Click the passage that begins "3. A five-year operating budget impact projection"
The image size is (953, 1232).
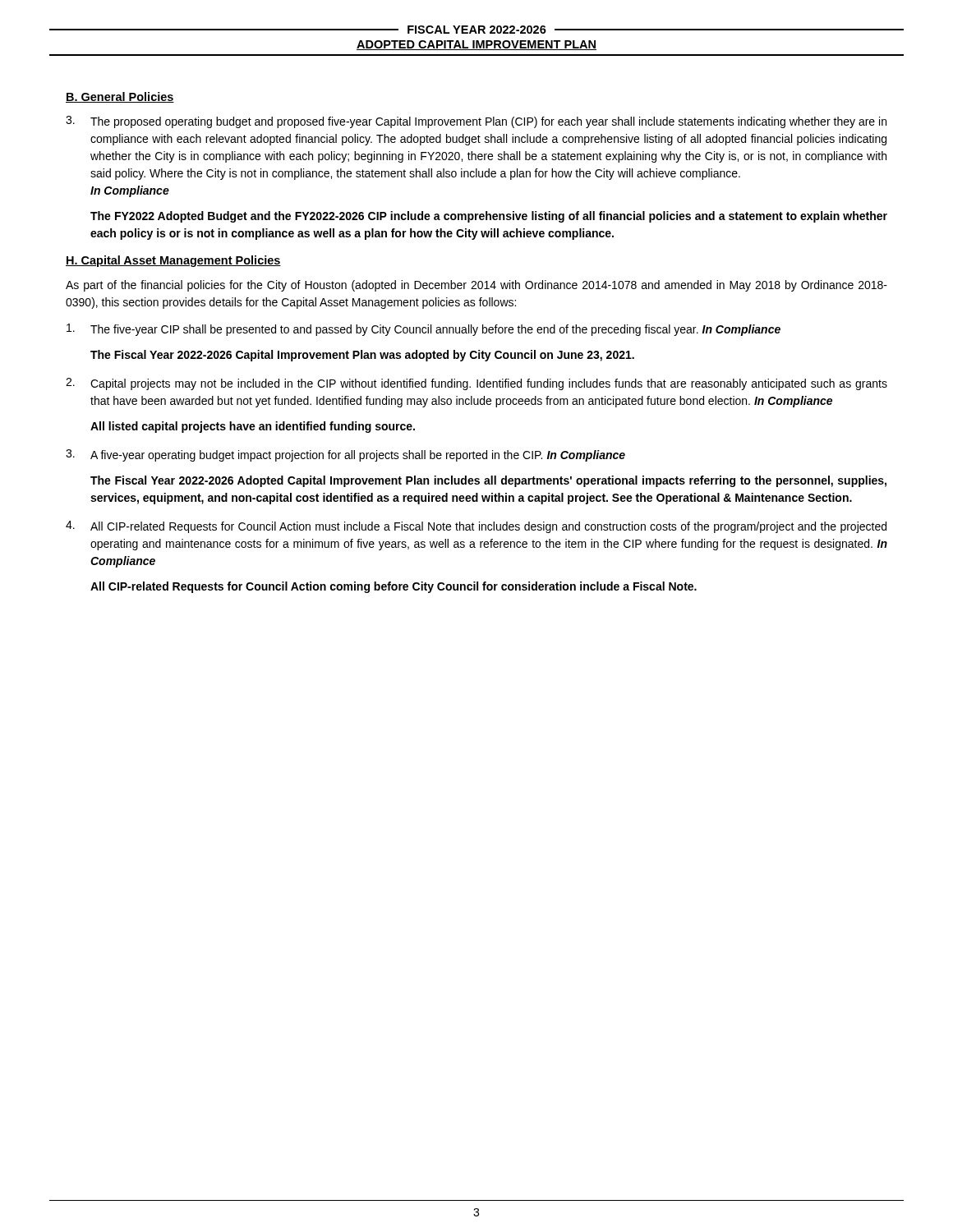[x=346, y=455]
